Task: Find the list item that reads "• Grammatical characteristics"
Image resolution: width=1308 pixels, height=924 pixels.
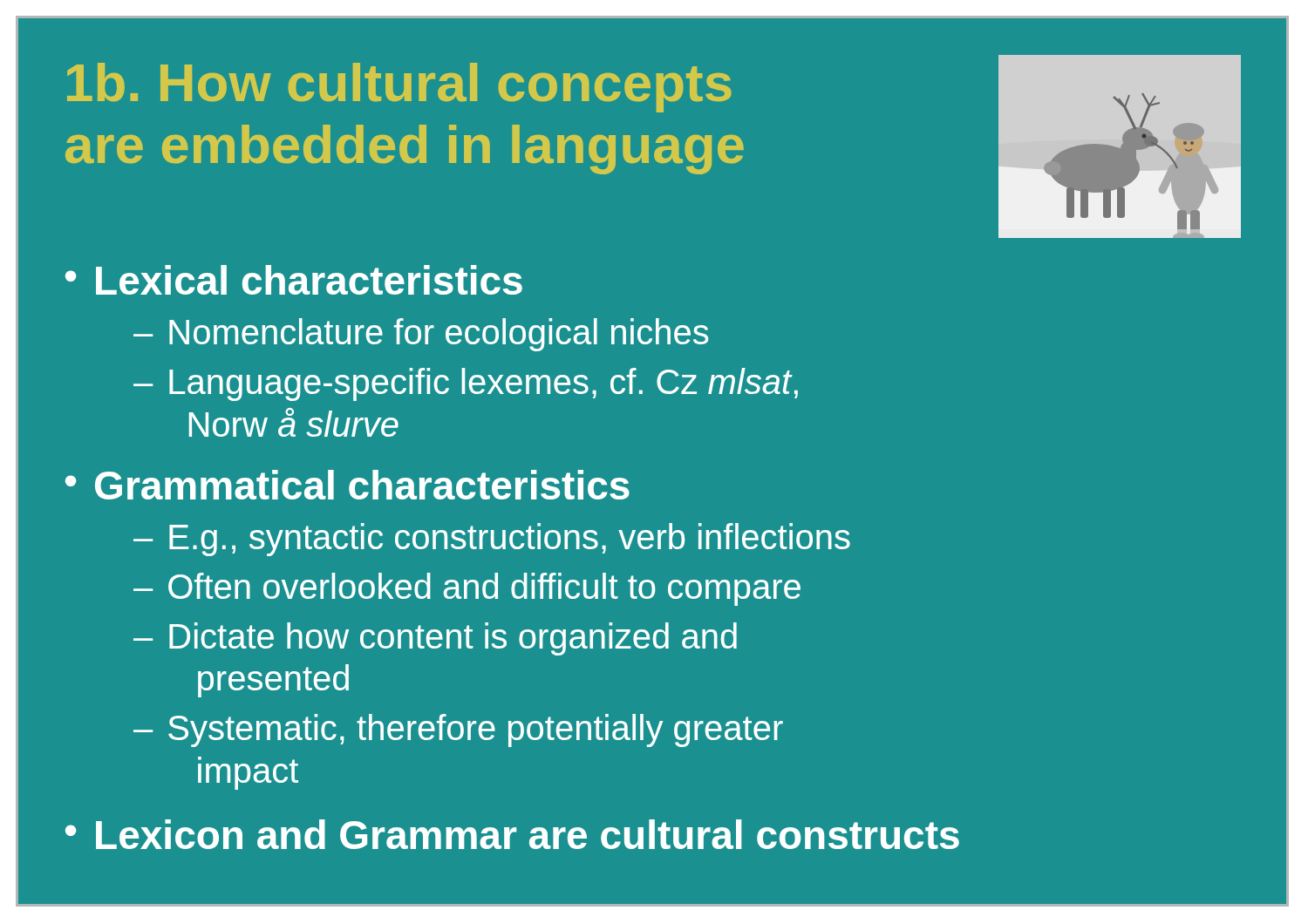Action: (x=347, y=485)
